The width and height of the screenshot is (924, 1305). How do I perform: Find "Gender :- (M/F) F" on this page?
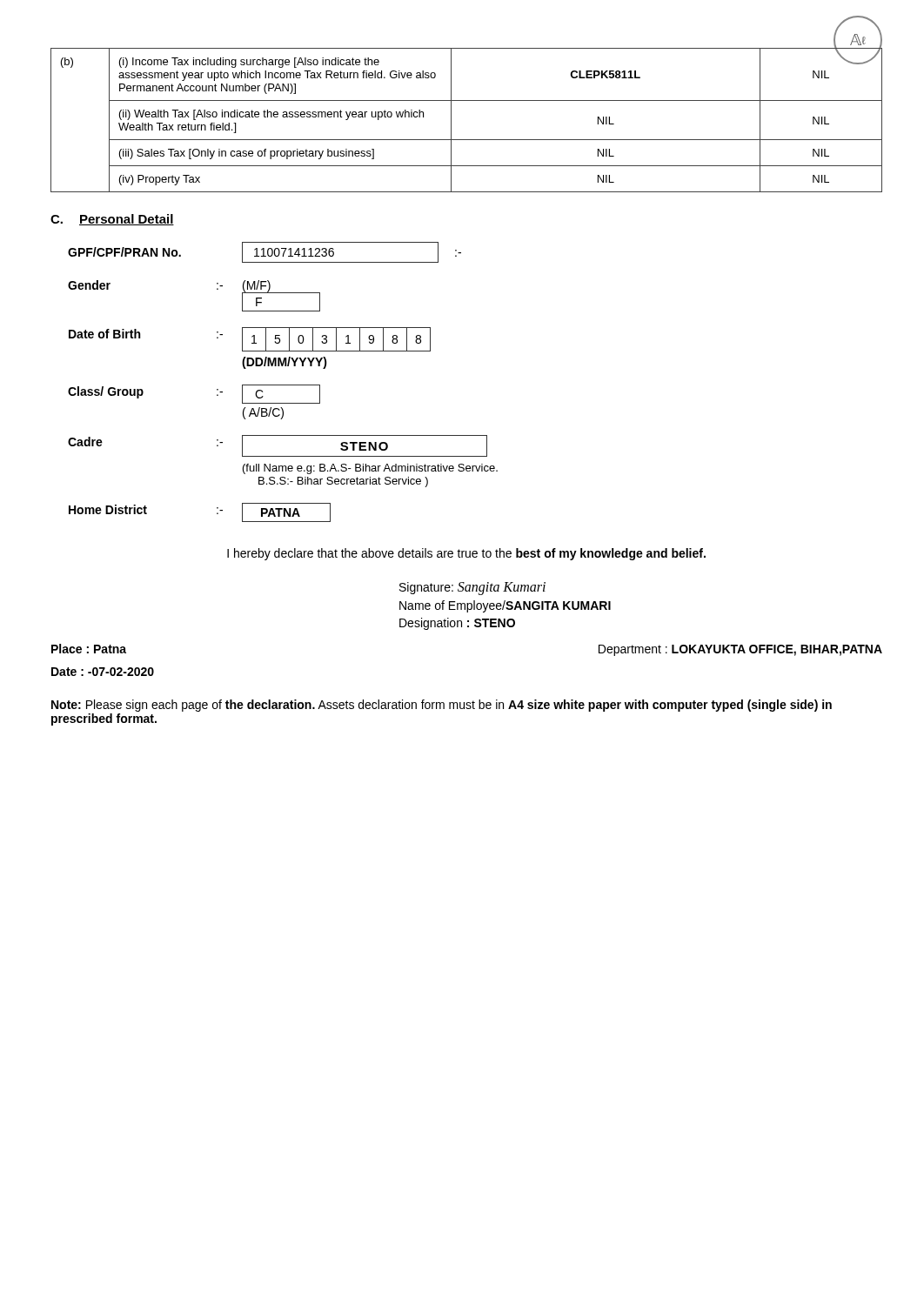281,293
